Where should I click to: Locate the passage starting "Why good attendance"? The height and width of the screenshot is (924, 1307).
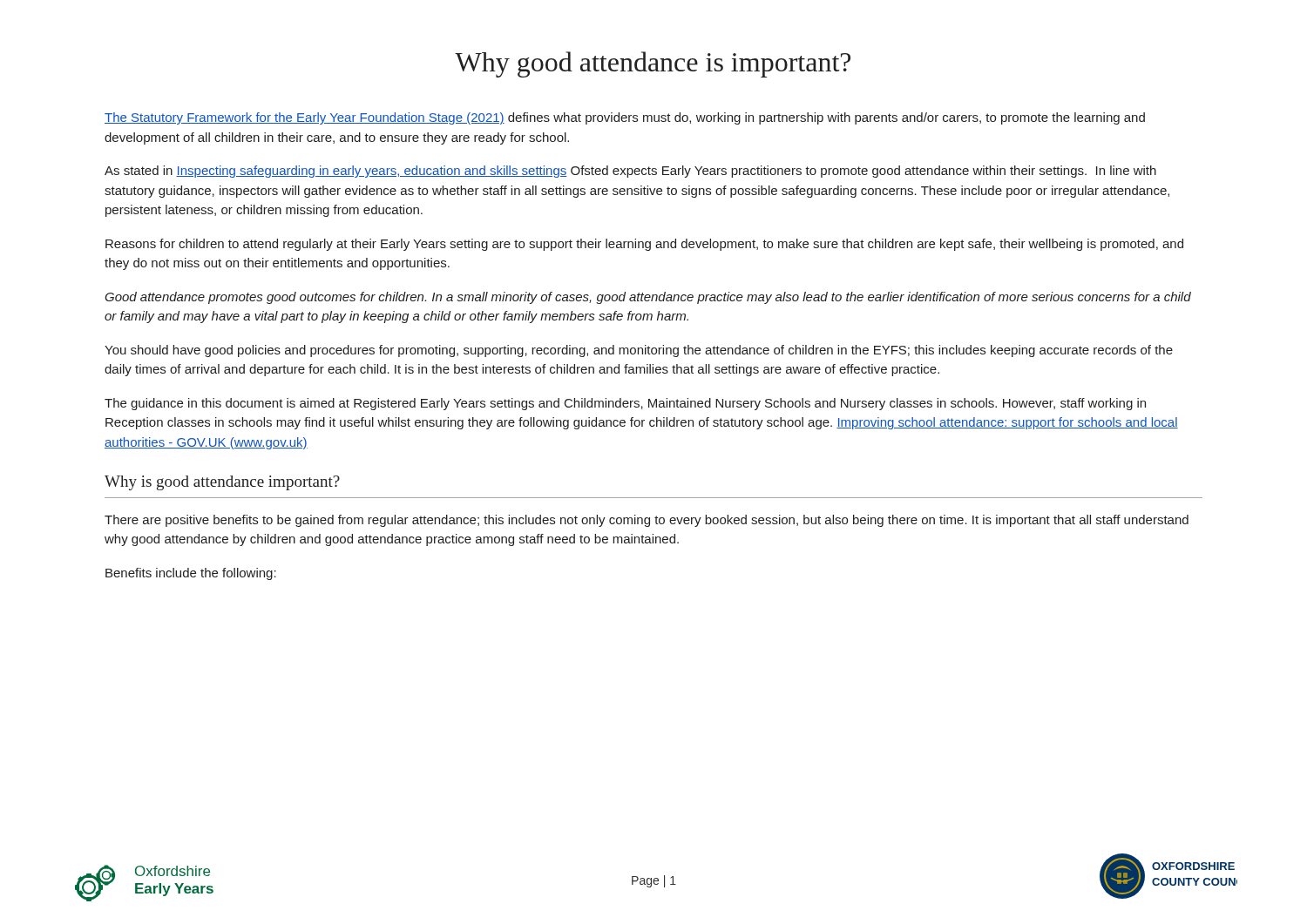click(654, 62)
